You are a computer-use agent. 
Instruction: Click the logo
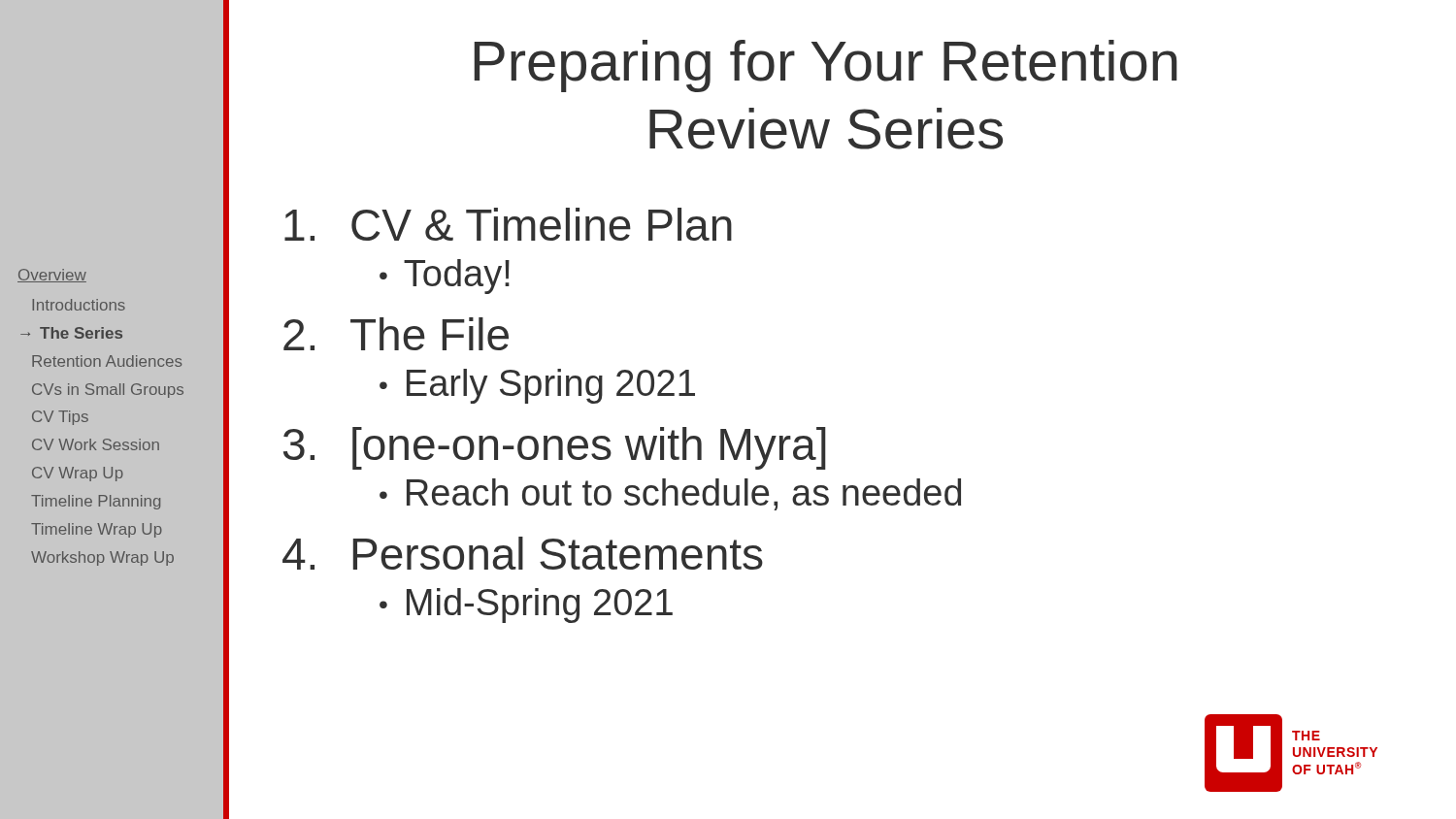1291,753
